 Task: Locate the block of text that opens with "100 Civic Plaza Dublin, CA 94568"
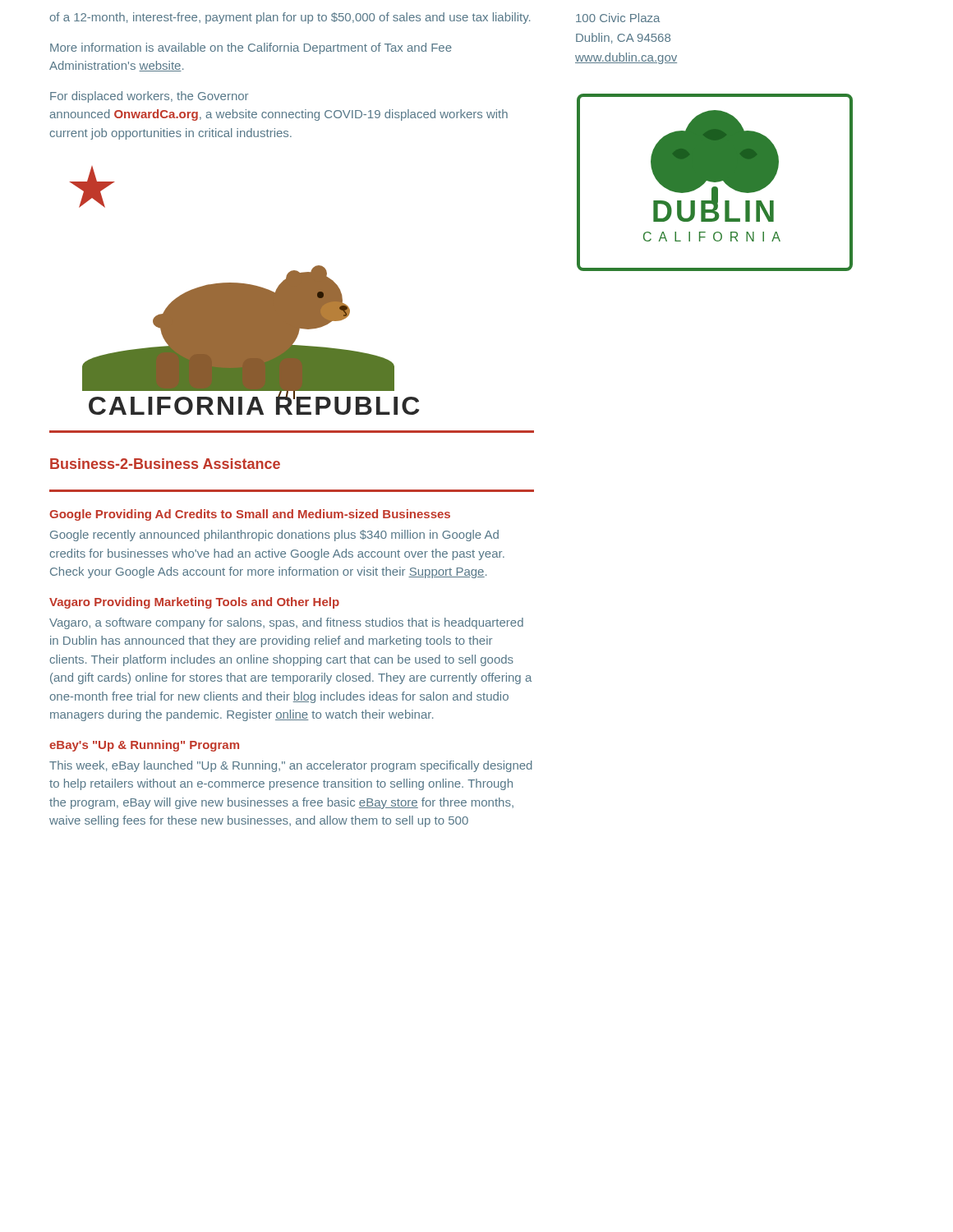point(626,37)
